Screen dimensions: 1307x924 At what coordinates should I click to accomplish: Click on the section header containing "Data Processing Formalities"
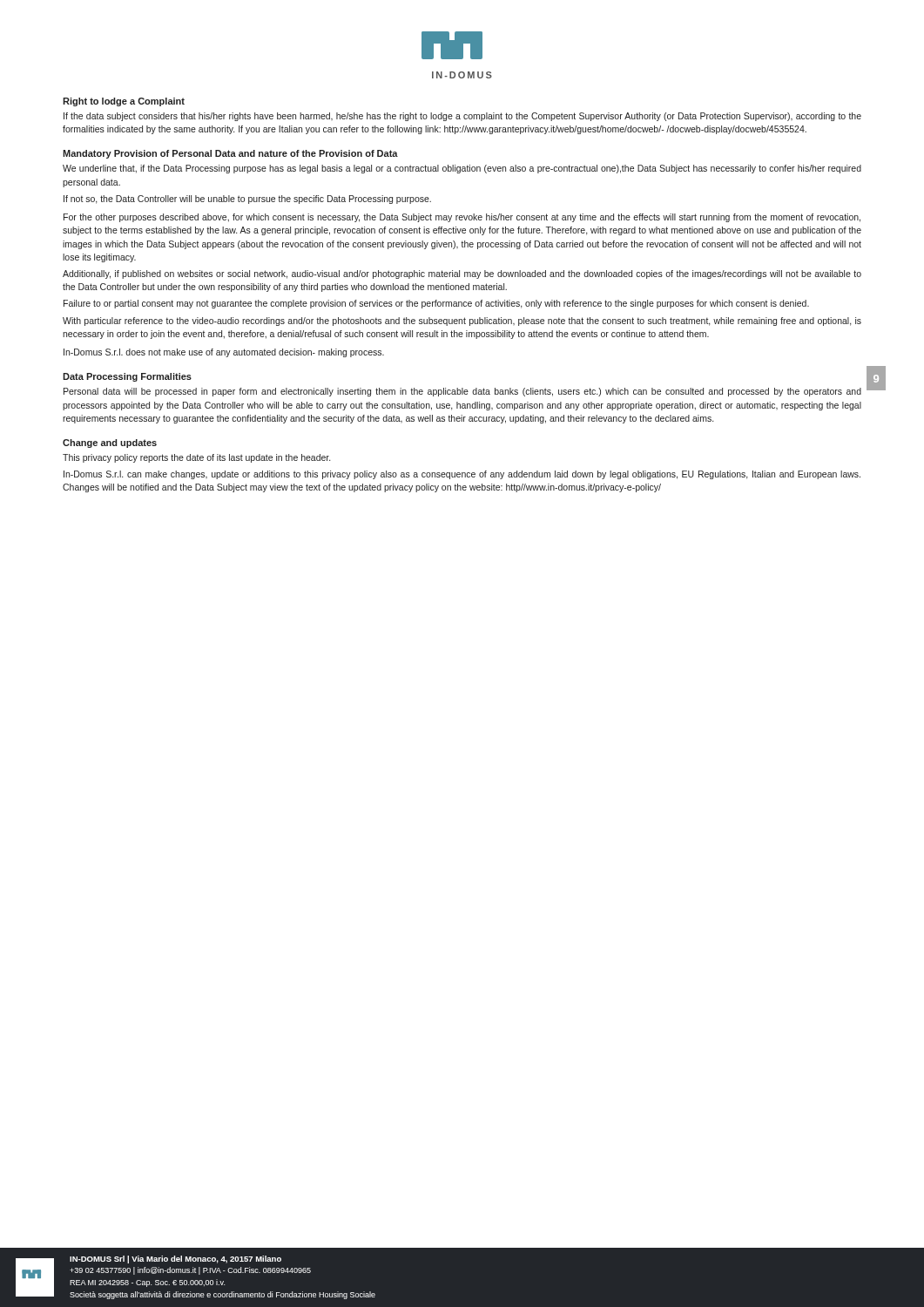pos(127,377)
